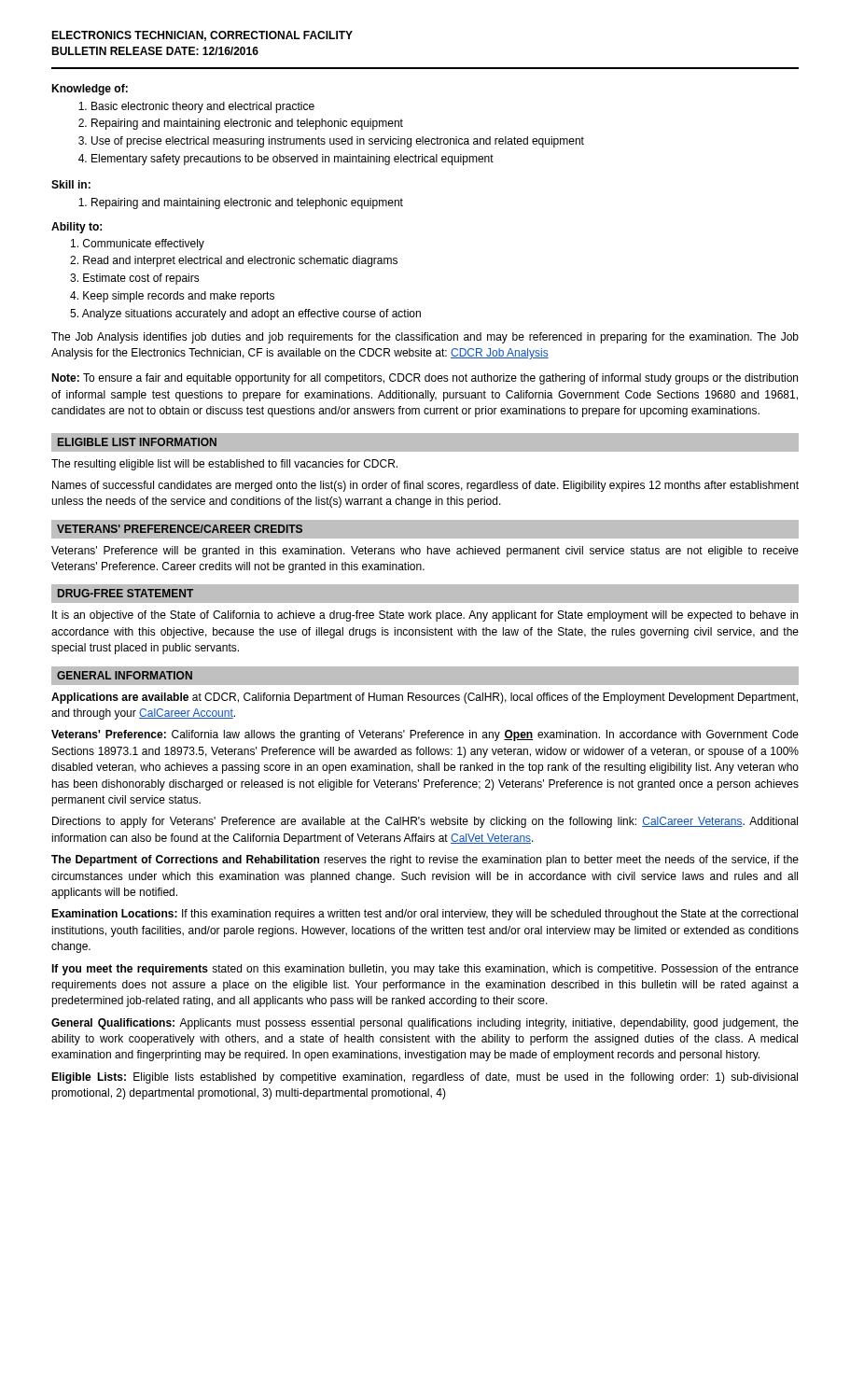Navigate to the text block starting "VETERANS' PREFERENCE/CAREER CREDITS"
850x1400 pixels.
click(180, 529)
